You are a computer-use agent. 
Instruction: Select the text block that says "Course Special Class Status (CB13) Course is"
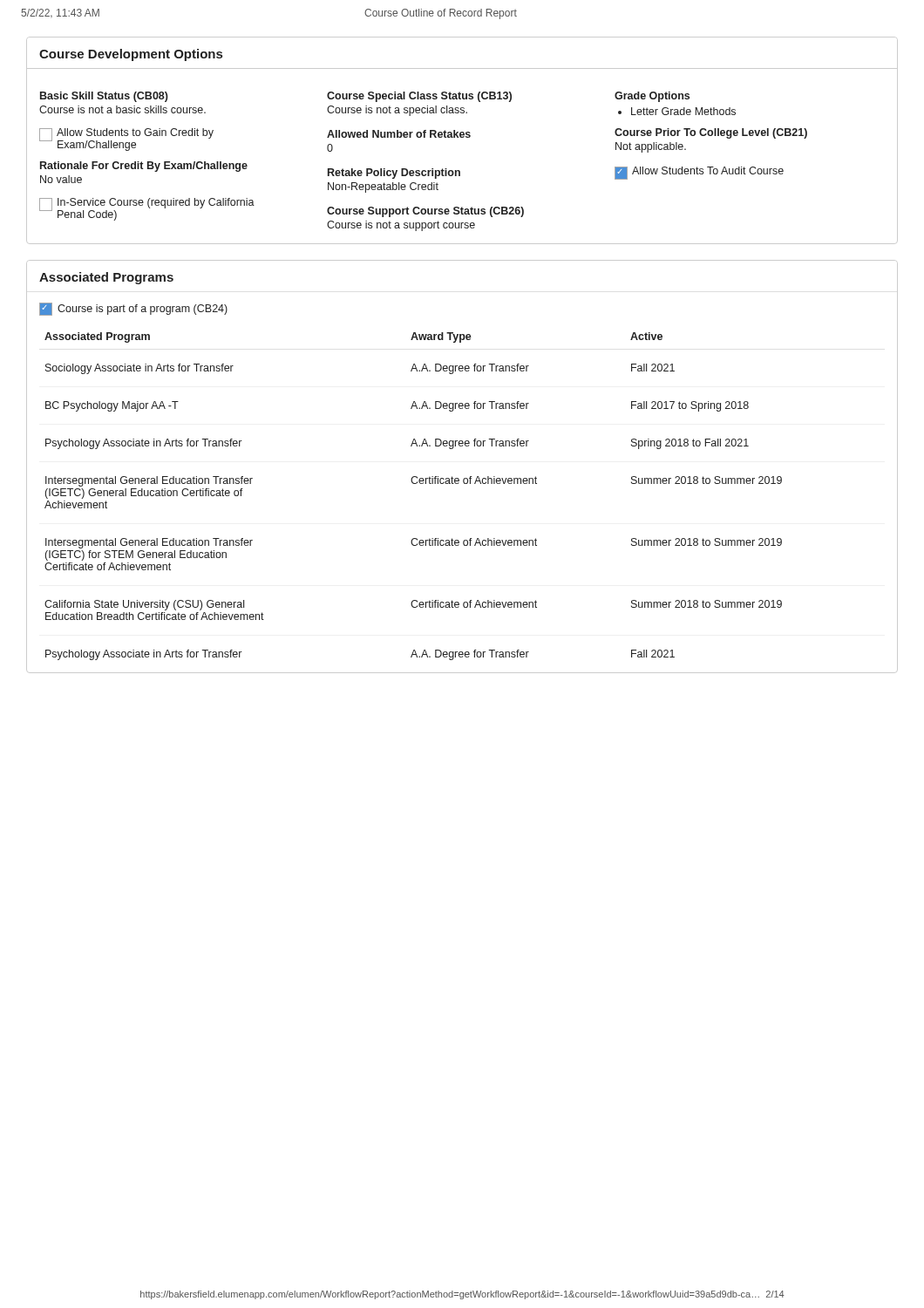462,103
